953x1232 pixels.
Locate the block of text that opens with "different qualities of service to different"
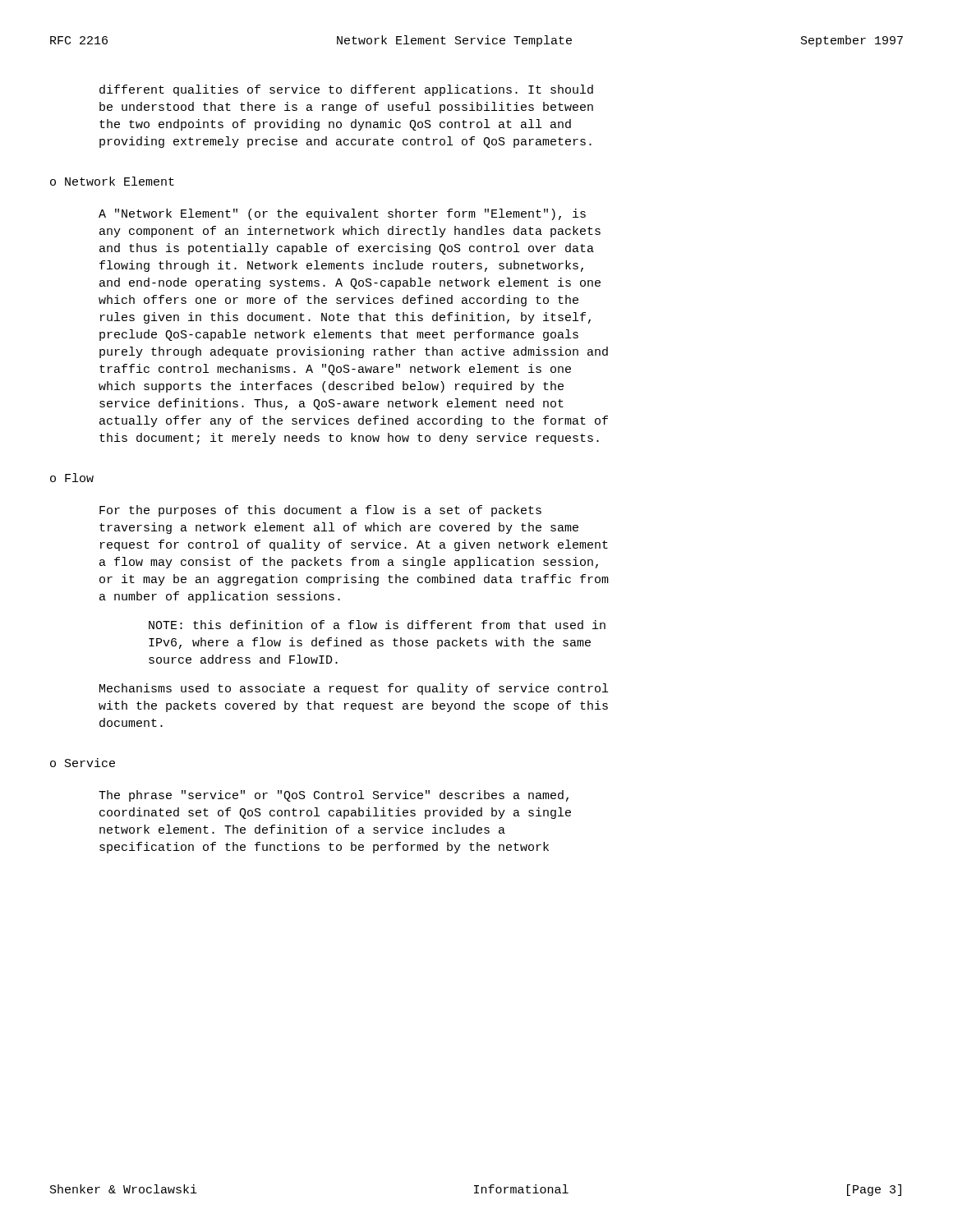[x=476, y=117]
